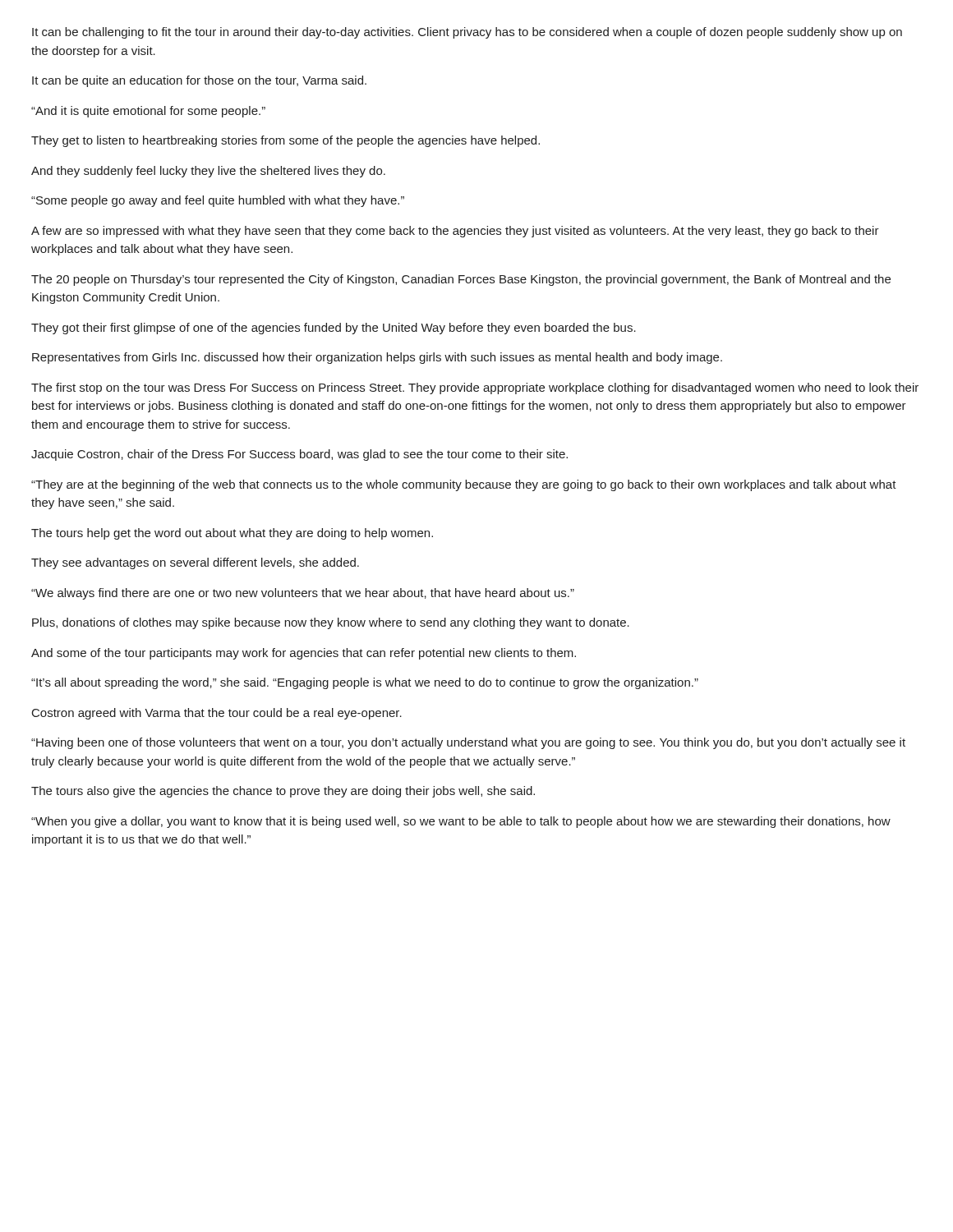Locate the text block that says "The 20 people on Thursday’s"
The width and height of the screenshot is (953, 1232).
coord(461,288)
